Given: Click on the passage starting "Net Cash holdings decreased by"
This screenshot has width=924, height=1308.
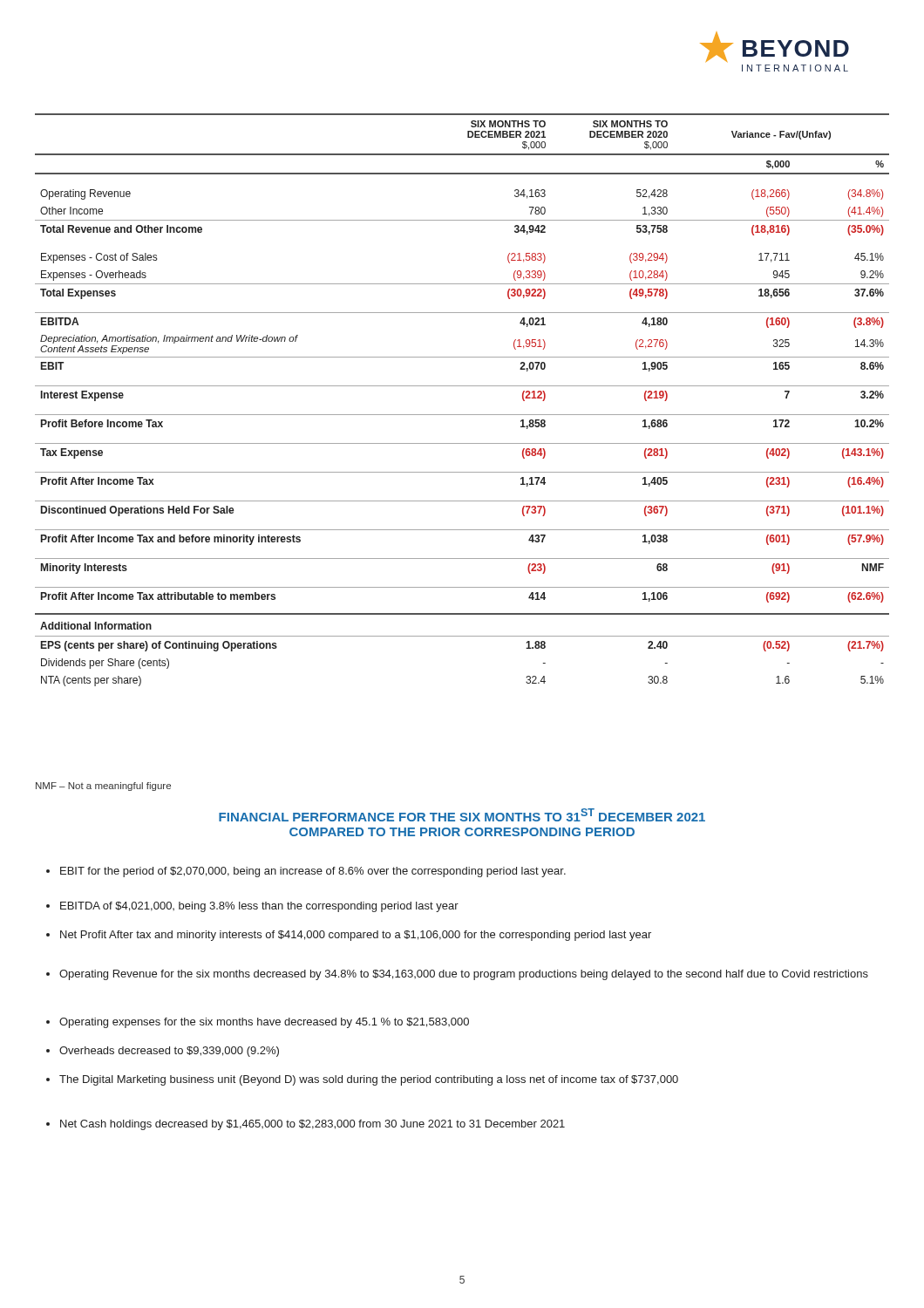Looking at the screenshot, I should click(x=462, y=1124).
